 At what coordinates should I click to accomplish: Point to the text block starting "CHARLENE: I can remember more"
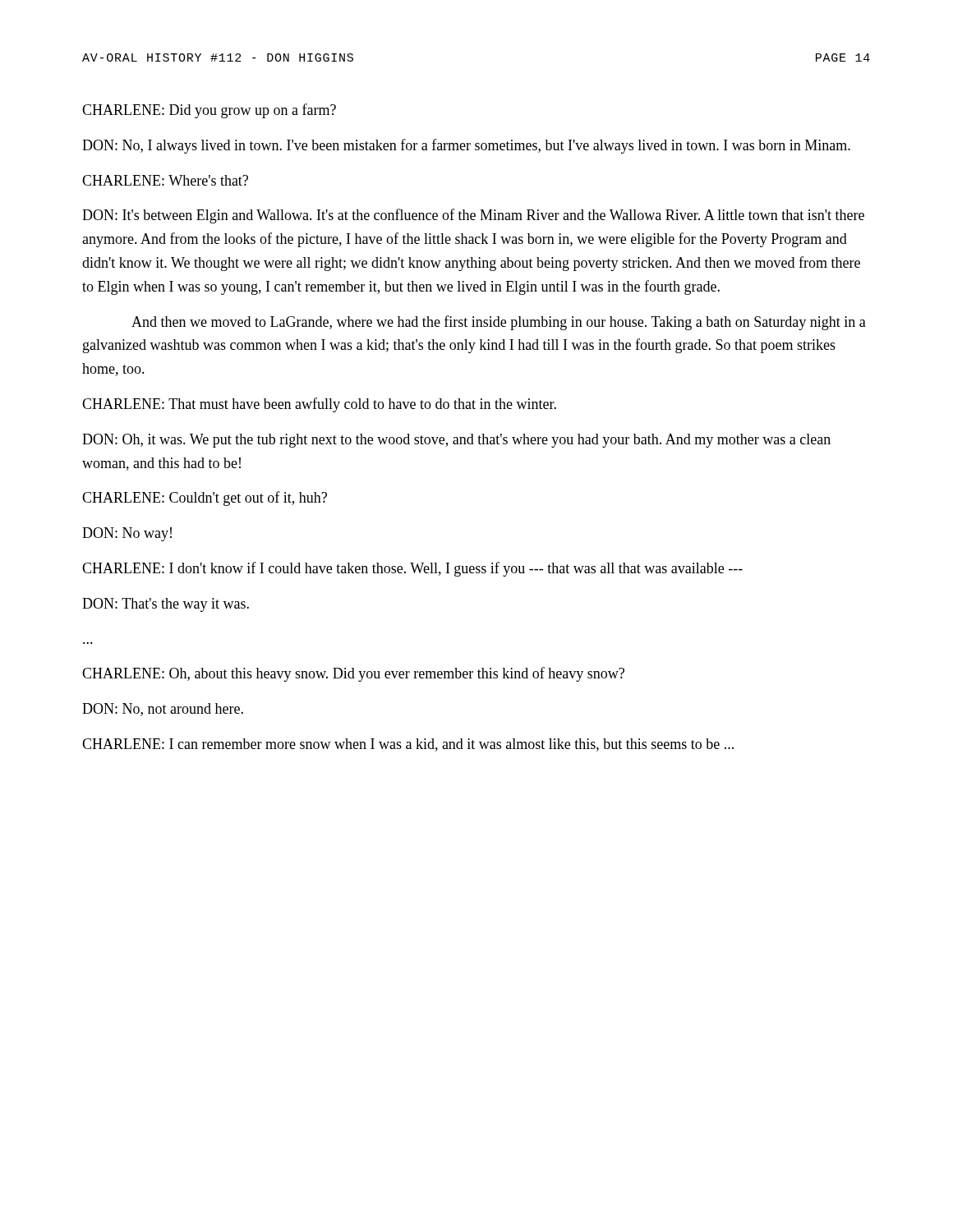pyautogui.click(x=408, y=744)
